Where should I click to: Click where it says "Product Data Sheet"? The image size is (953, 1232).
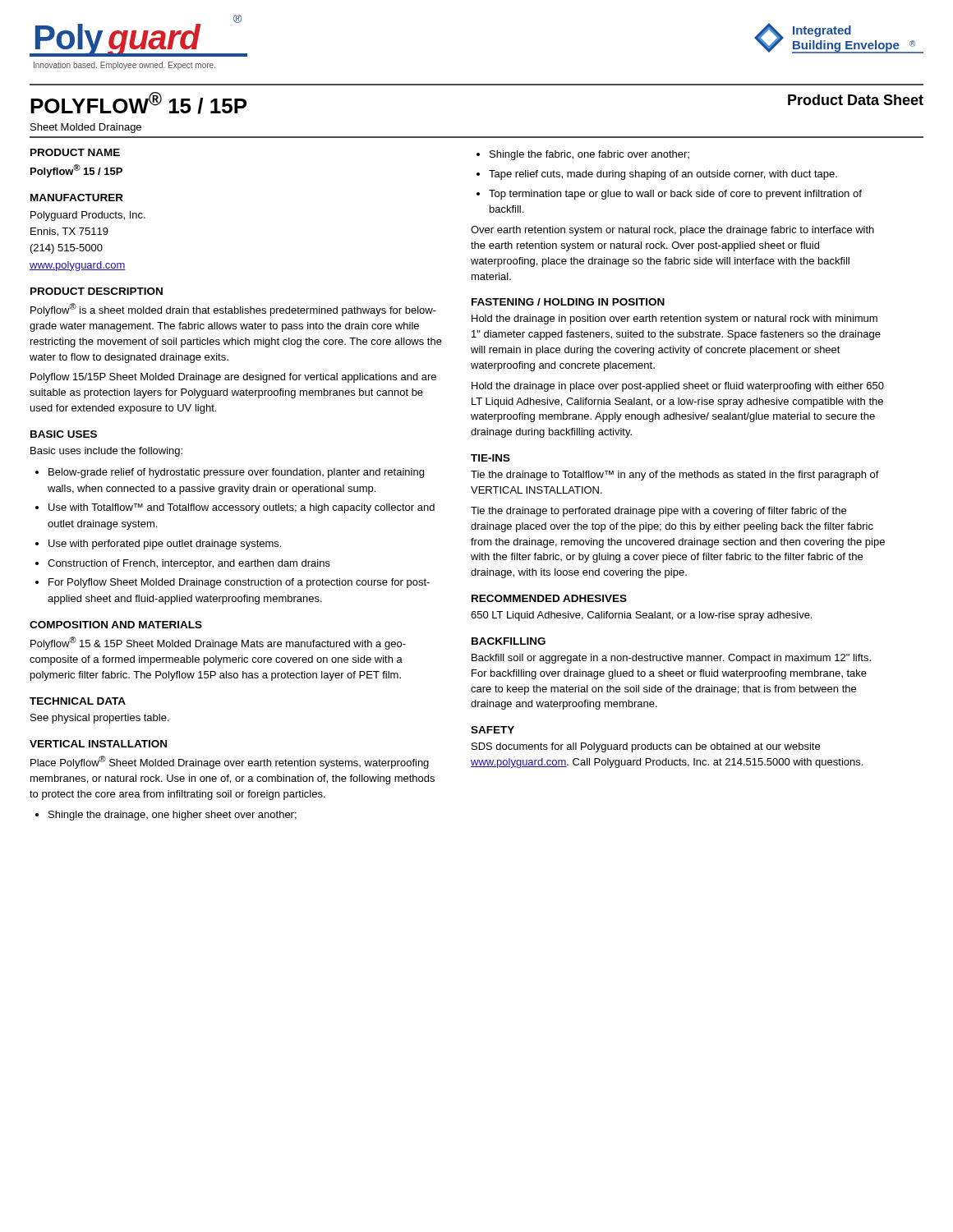pyautogui.click(x=855, y=100)
